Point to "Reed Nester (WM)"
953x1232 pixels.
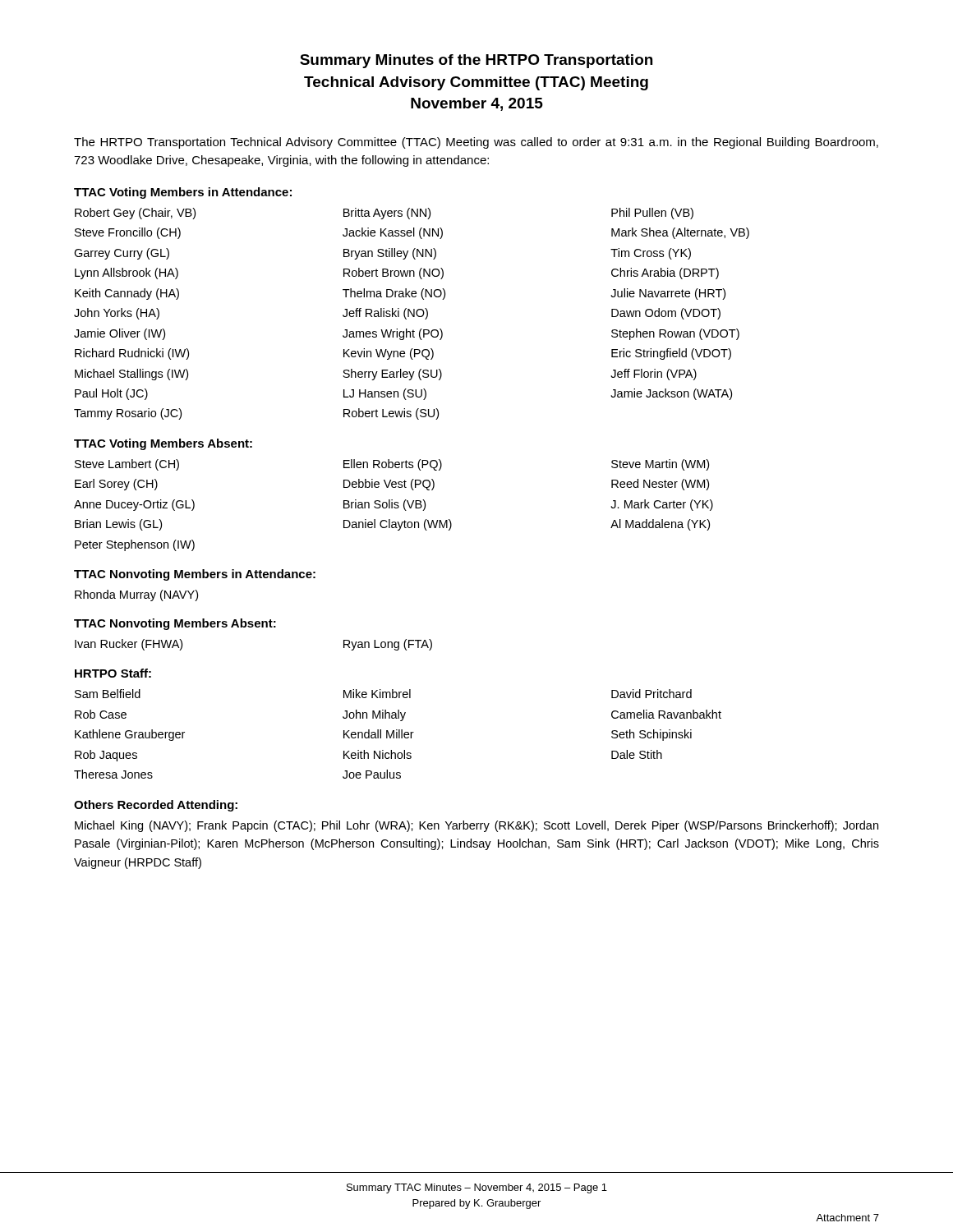click(660, 485)
